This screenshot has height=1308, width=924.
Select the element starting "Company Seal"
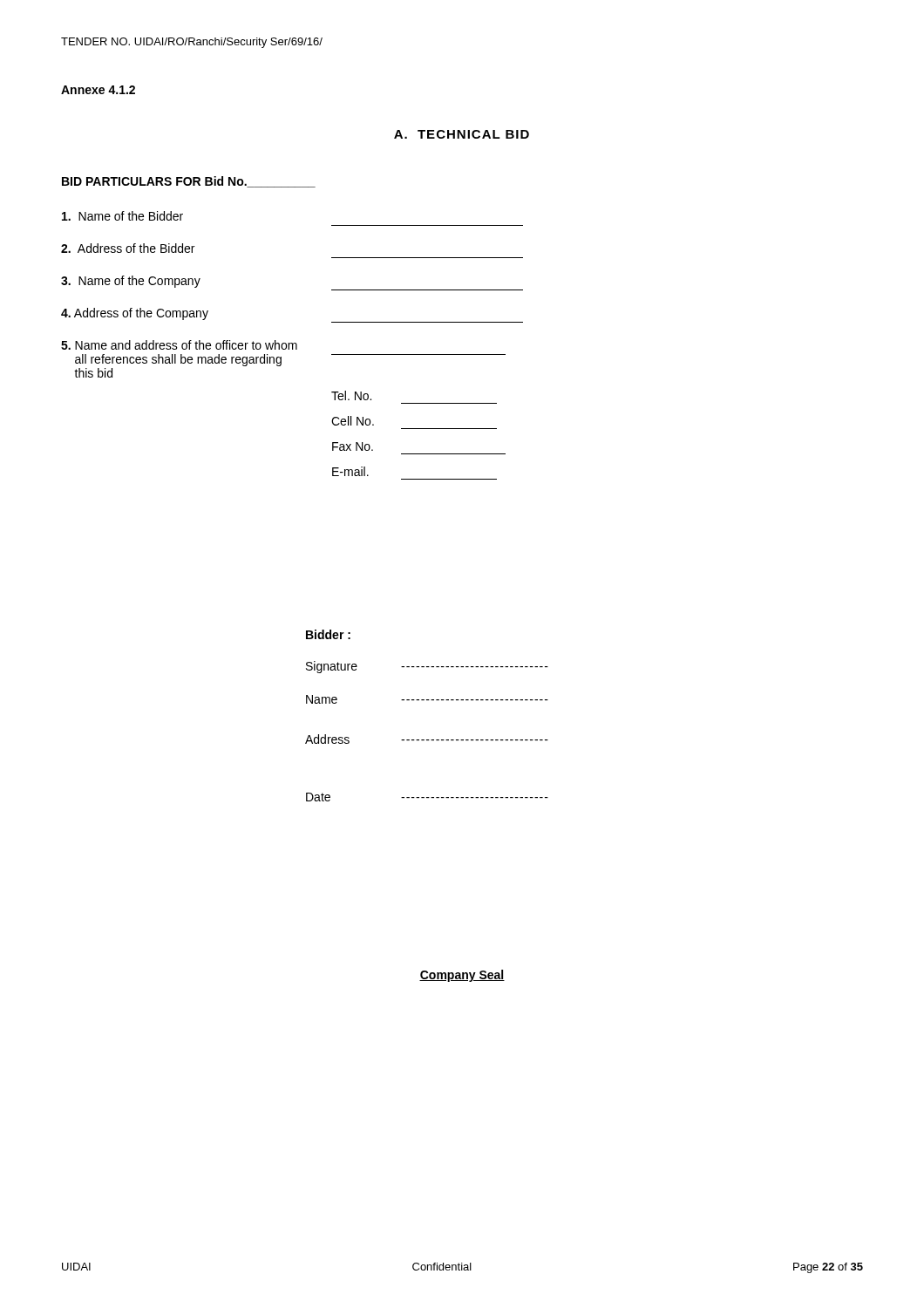[462, 975]
